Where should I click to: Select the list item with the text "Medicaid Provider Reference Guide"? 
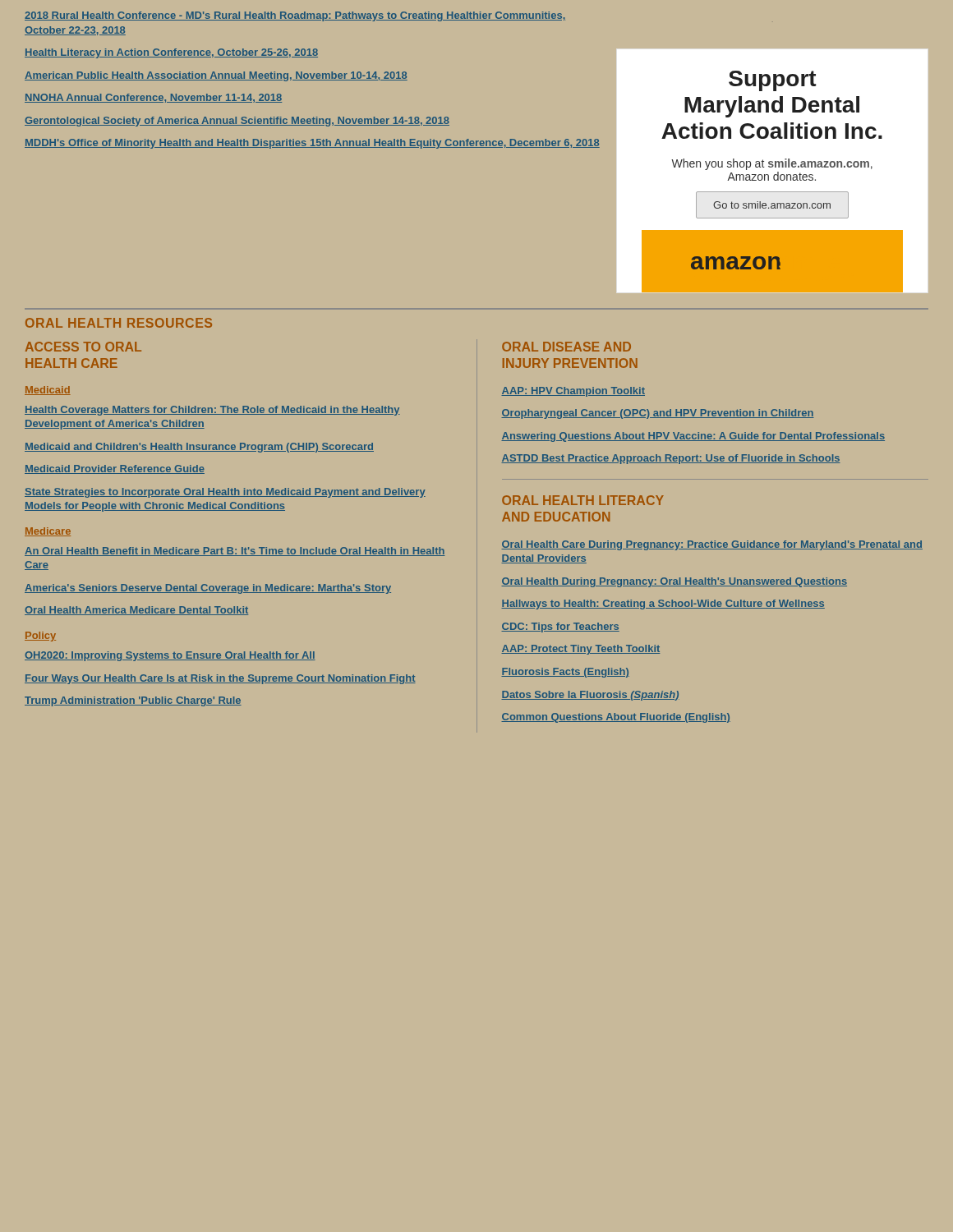point(115,469)
